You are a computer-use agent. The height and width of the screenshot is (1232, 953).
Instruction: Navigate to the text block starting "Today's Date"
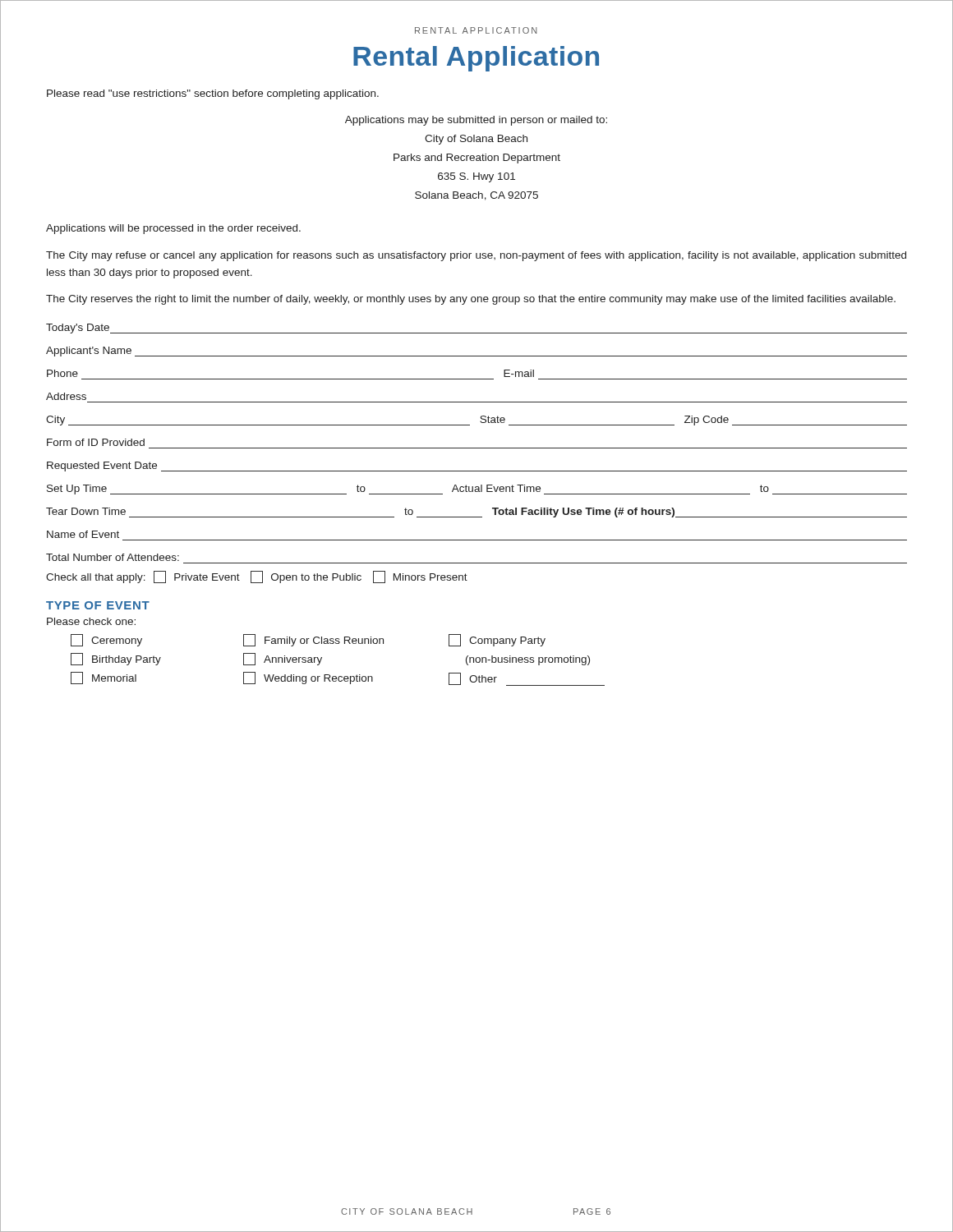tap(476, 326)
